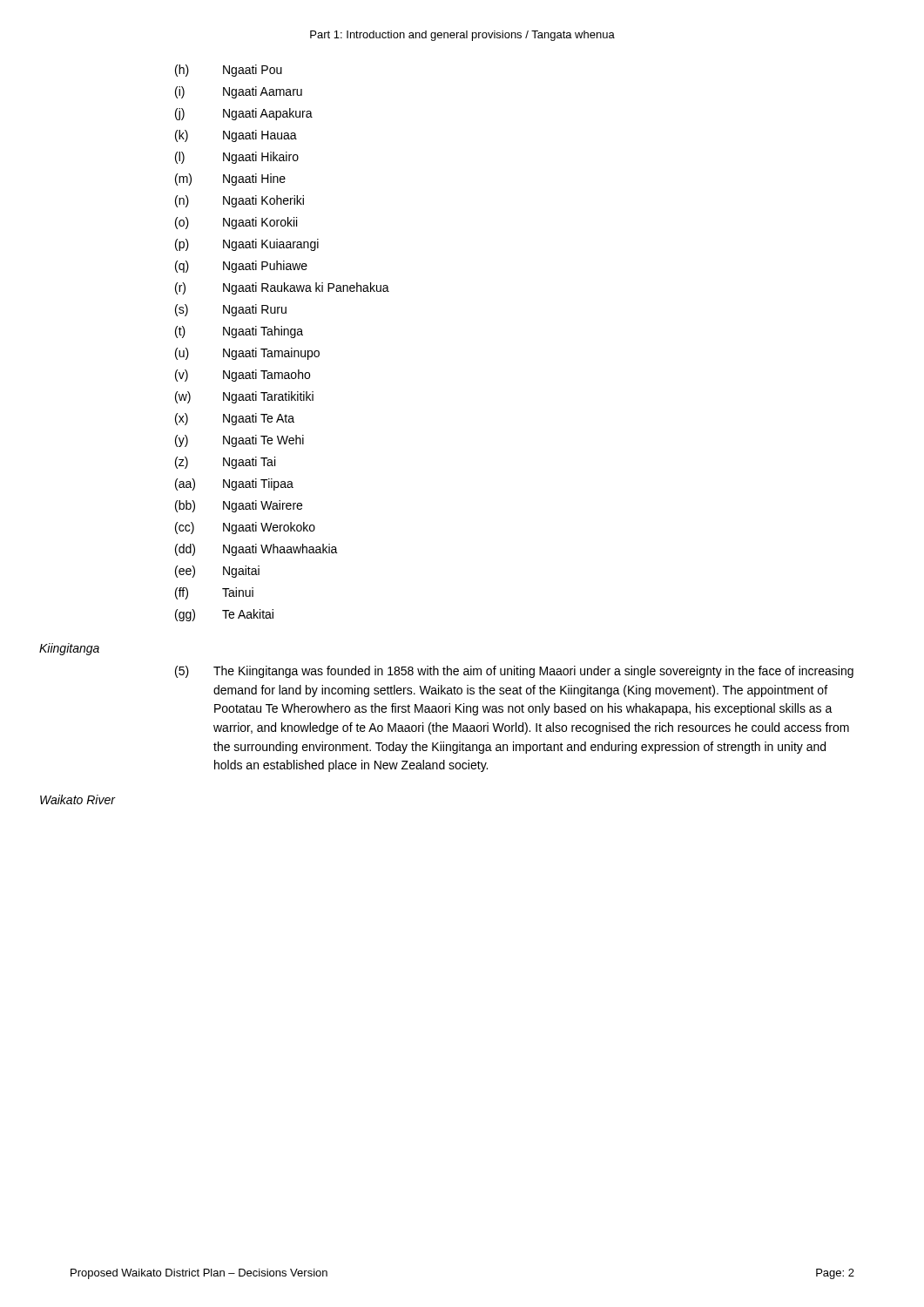Click on the element starting "(o) Ngaati Korokii"

pyautogui.click(x=236, y=223)
